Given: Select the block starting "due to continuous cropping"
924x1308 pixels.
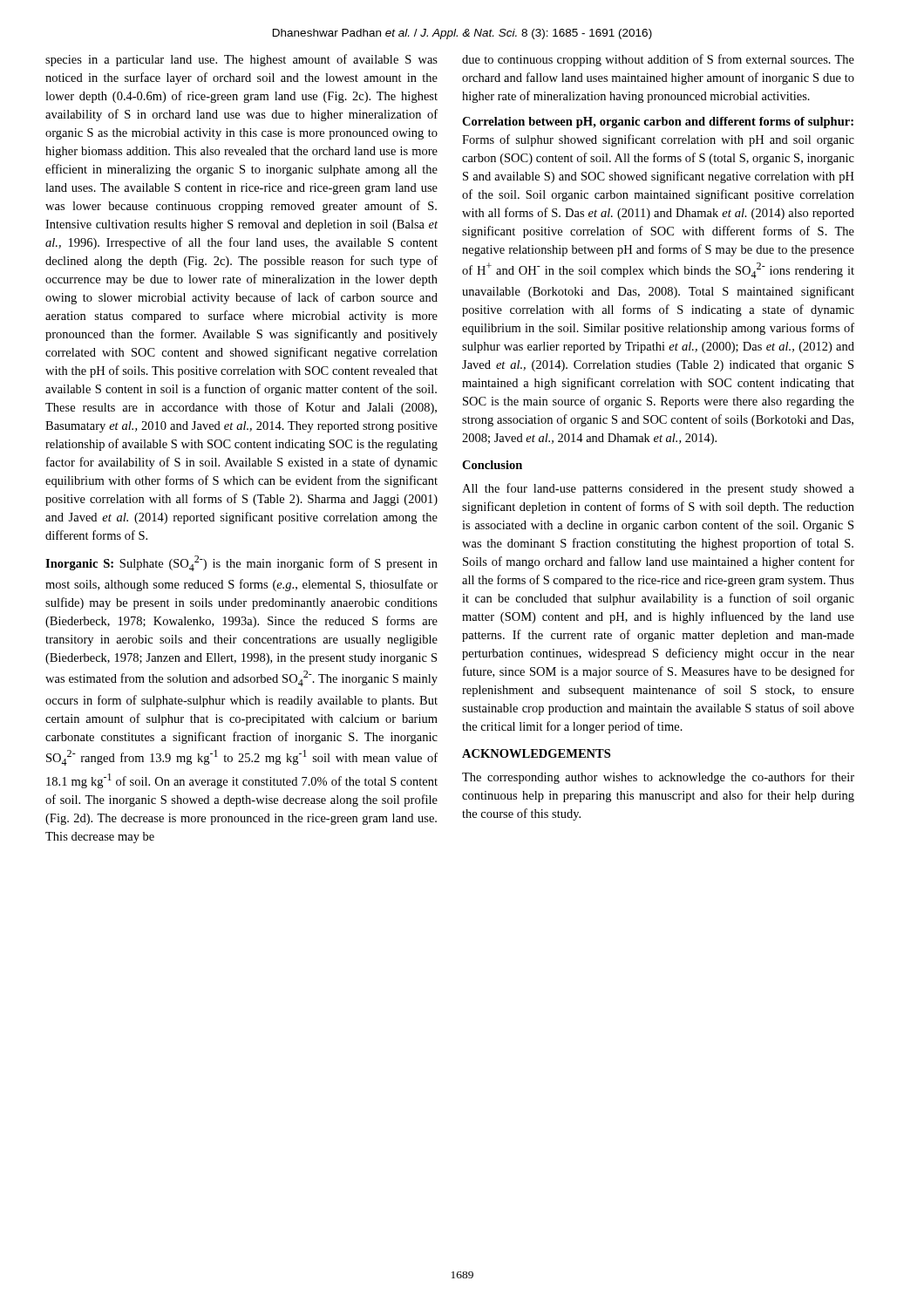Looking at the screenshot, I should click(658, 249).
